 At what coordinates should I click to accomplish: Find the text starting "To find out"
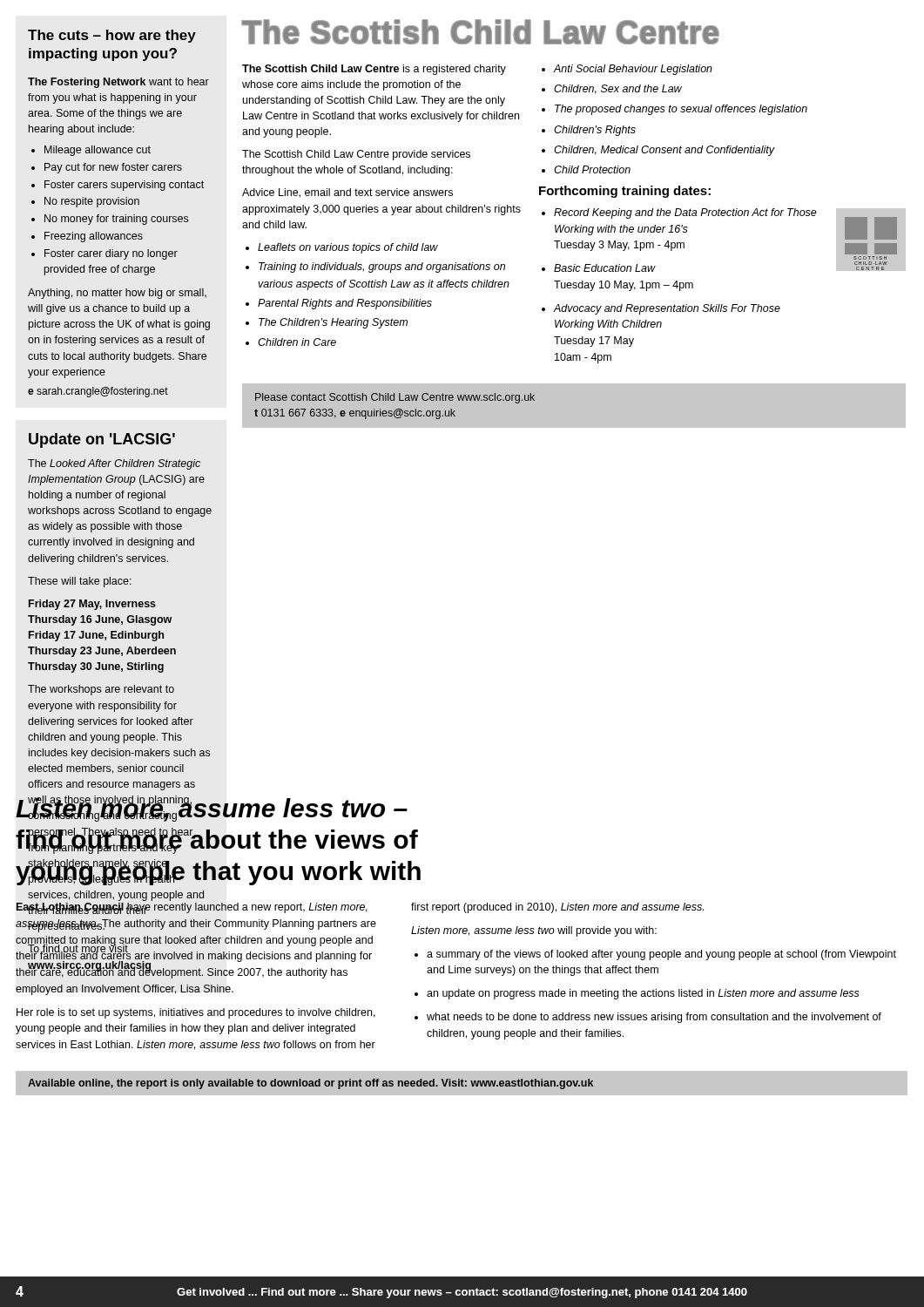pos(90,957)
